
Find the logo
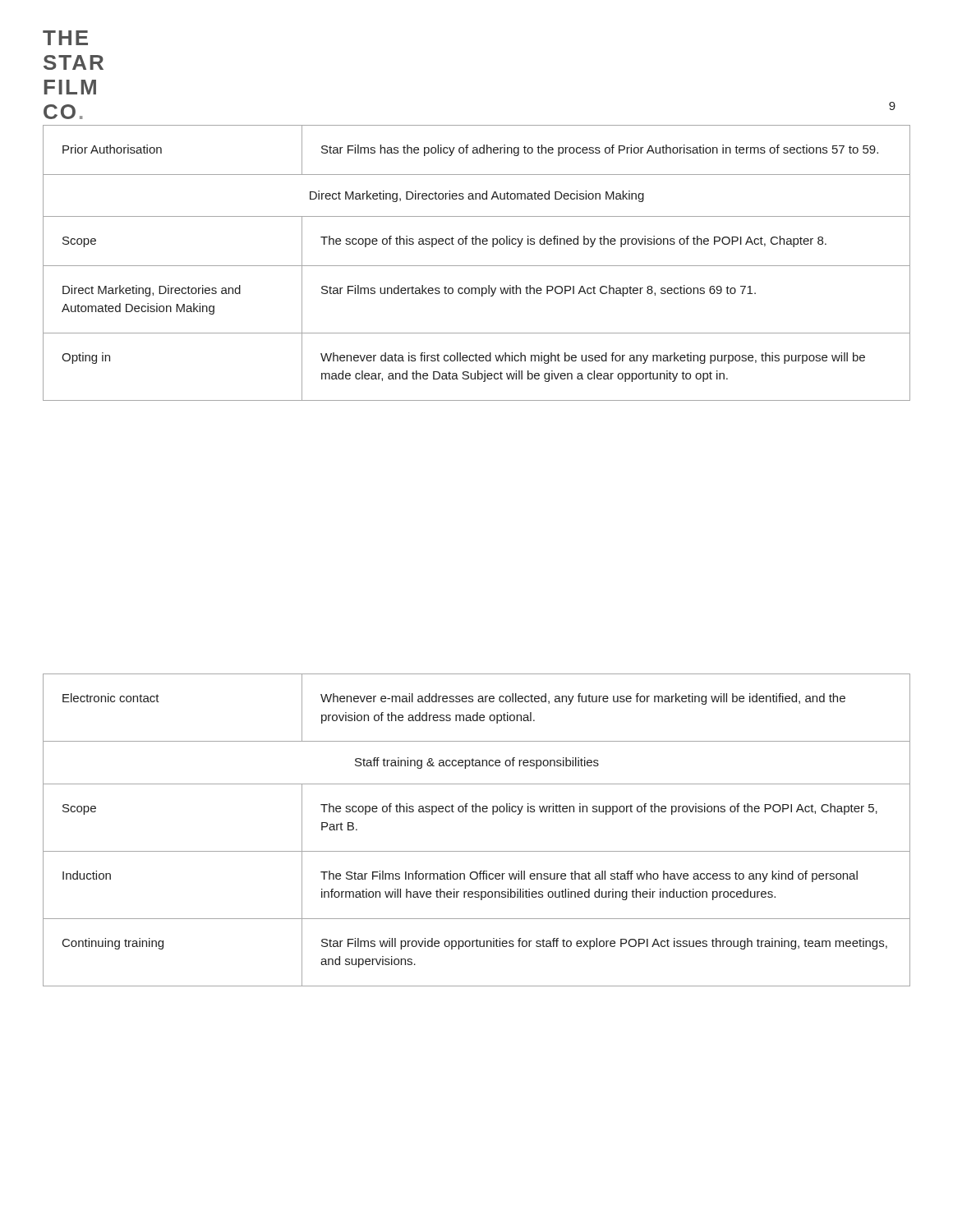[x=74, y=75]
